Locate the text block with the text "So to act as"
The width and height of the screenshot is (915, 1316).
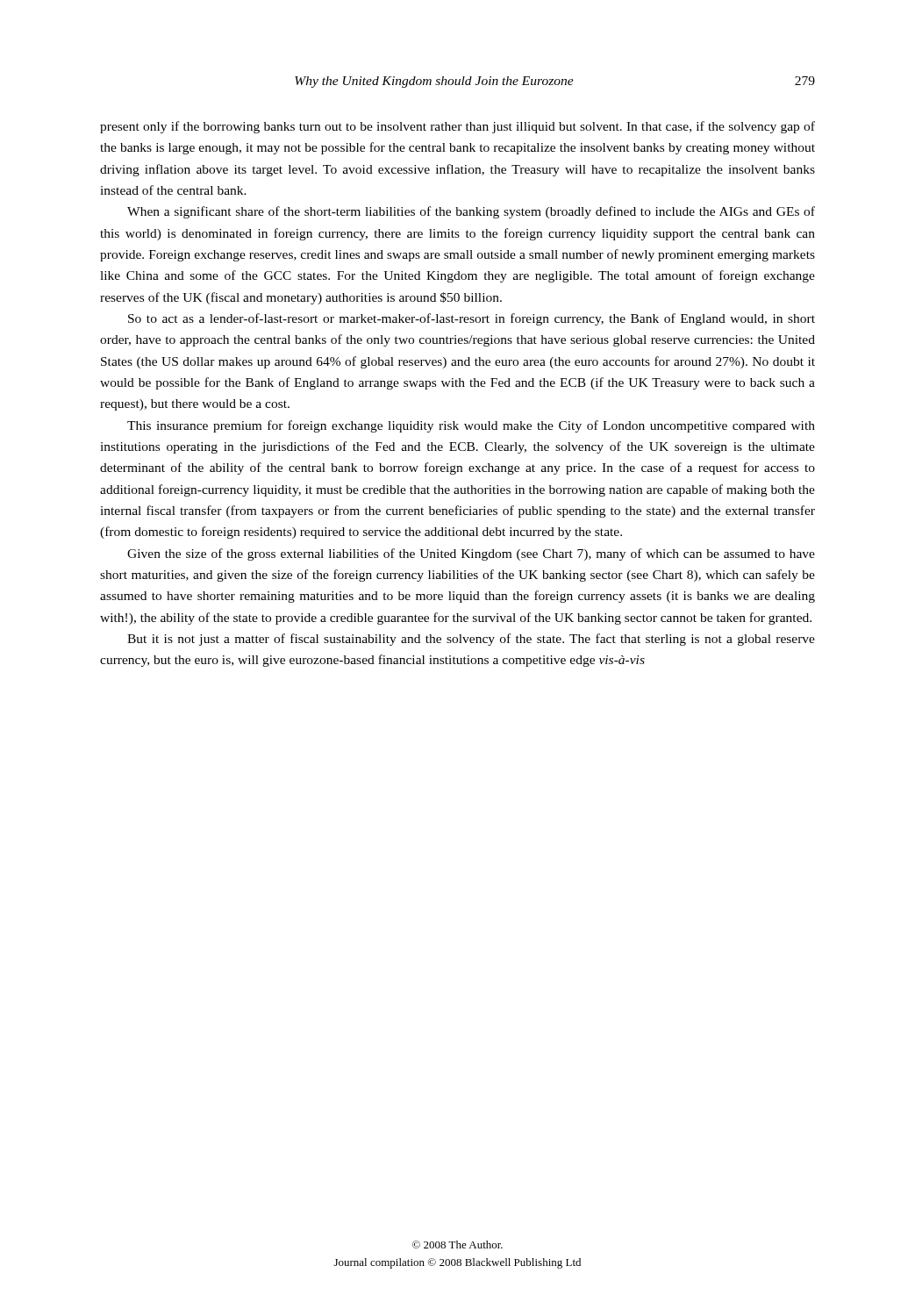pyautogui.click(x=458, y=361)
